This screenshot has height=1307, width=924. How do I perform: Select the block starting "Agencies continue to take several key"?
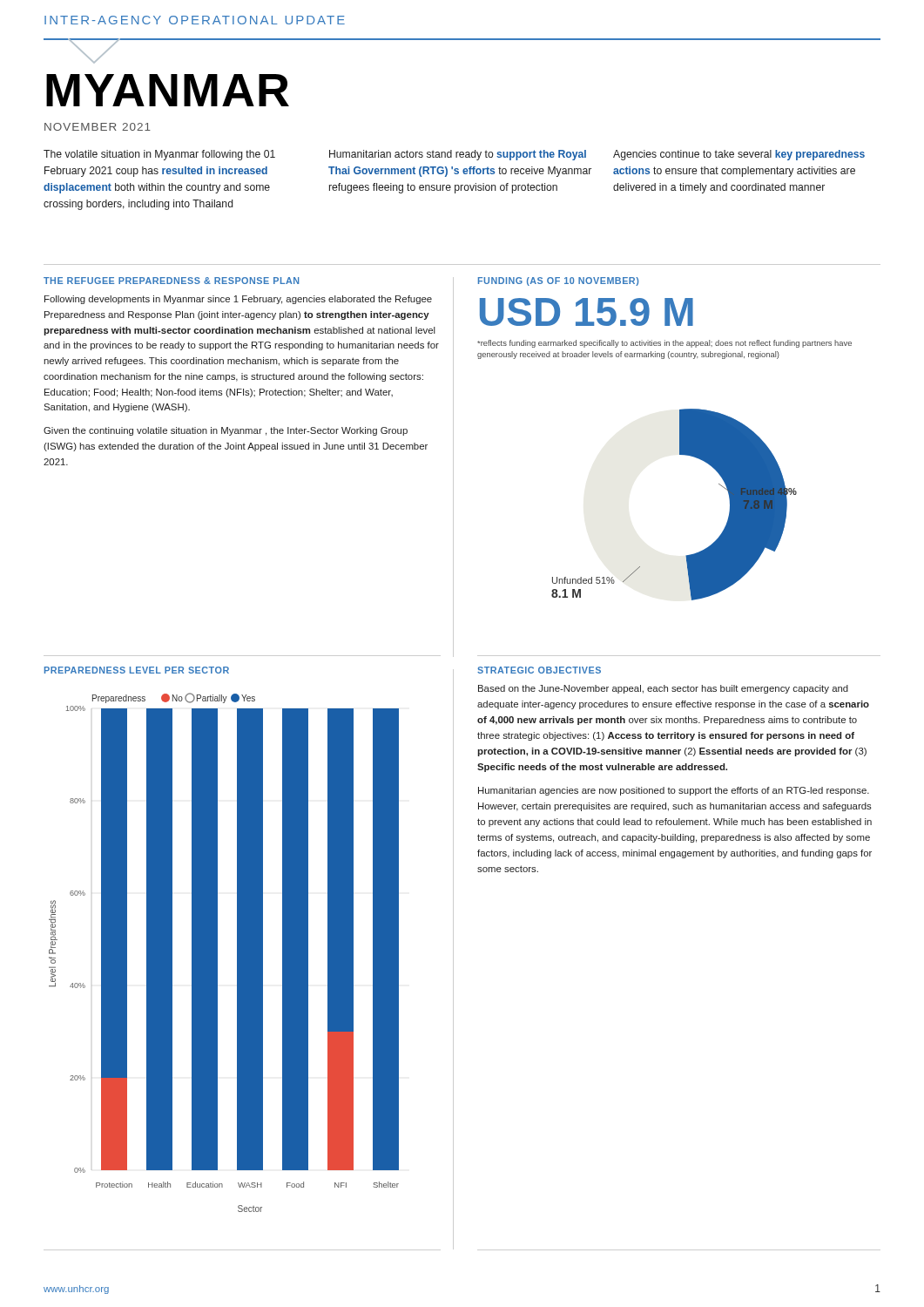tap(739, 171)
